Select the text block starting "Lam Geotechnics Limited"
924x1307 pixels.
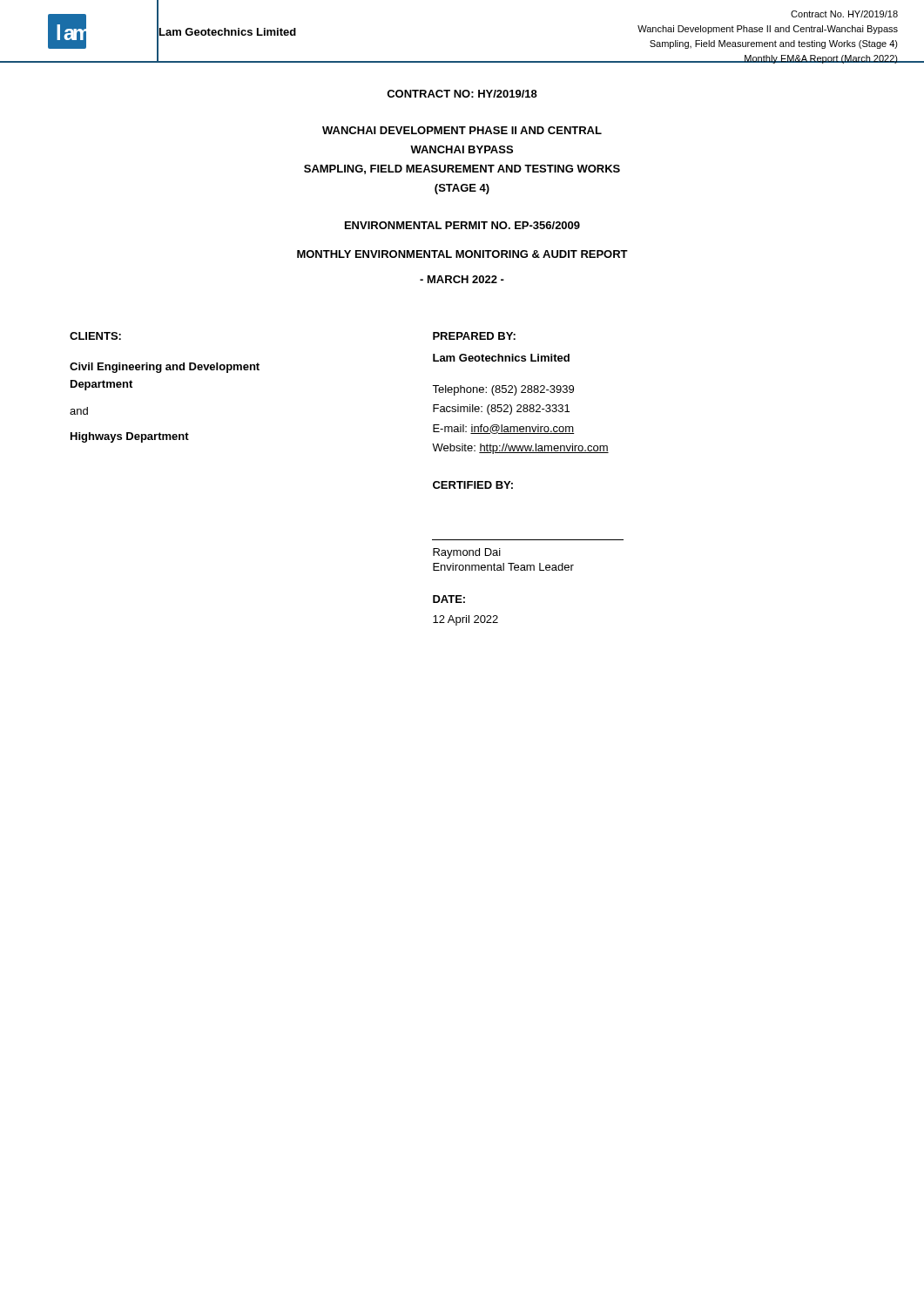click(x=501, y=358)
